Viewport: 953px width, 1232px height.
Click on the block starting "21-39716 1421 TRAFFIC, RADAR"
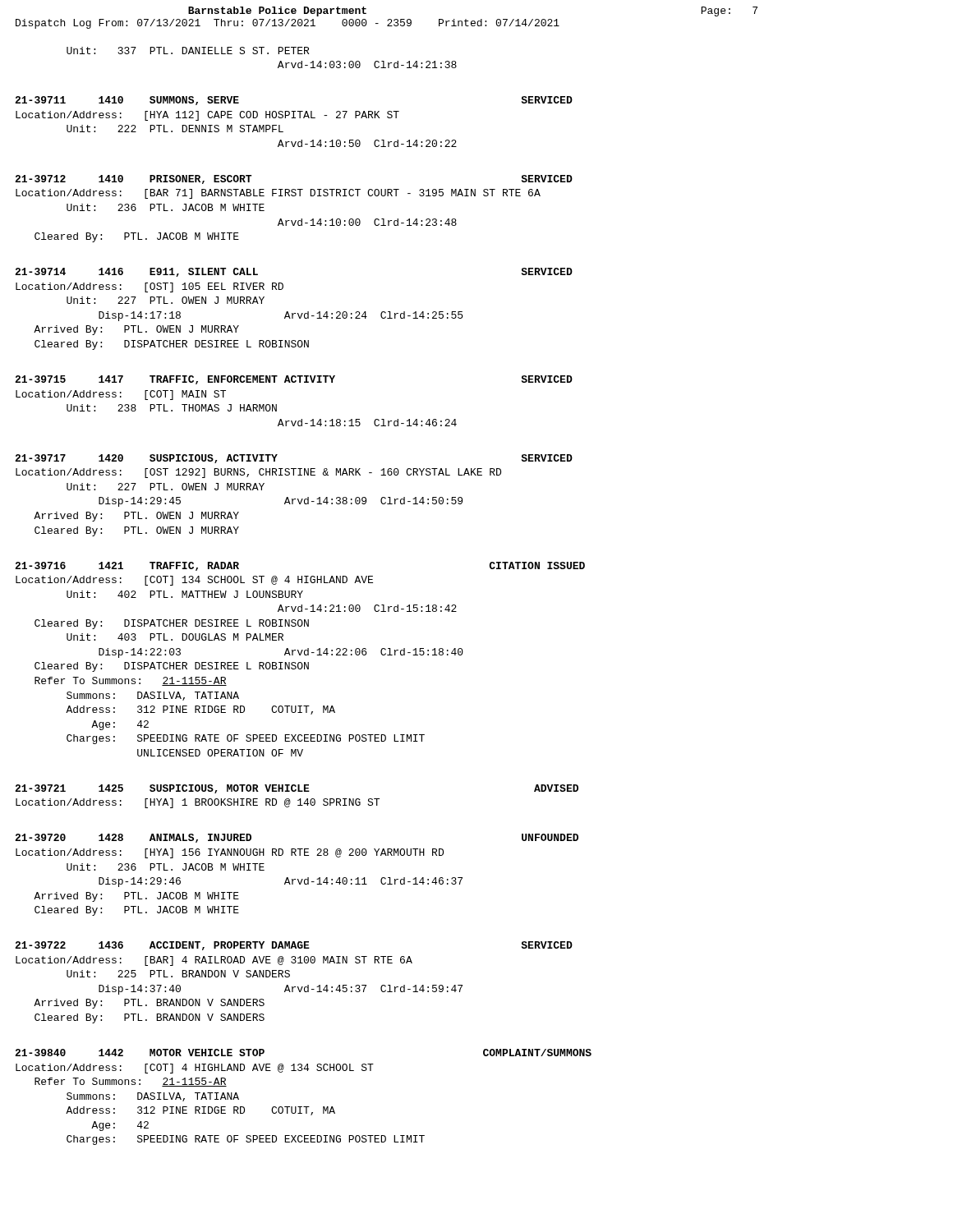300,660
